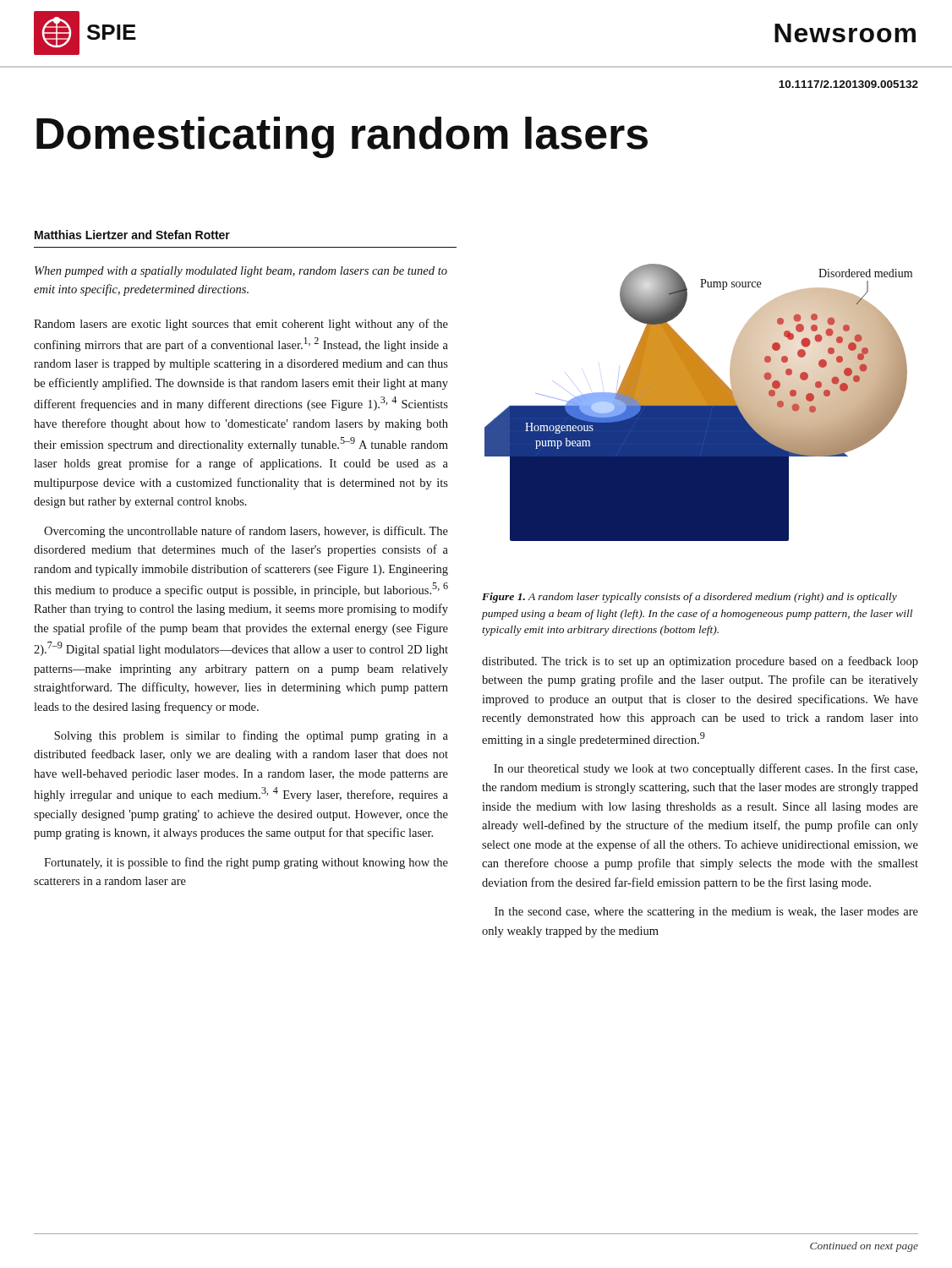Click on the text block starting "Figure 1. A random laser typically consists"
952x1268 pixels.
697,613
